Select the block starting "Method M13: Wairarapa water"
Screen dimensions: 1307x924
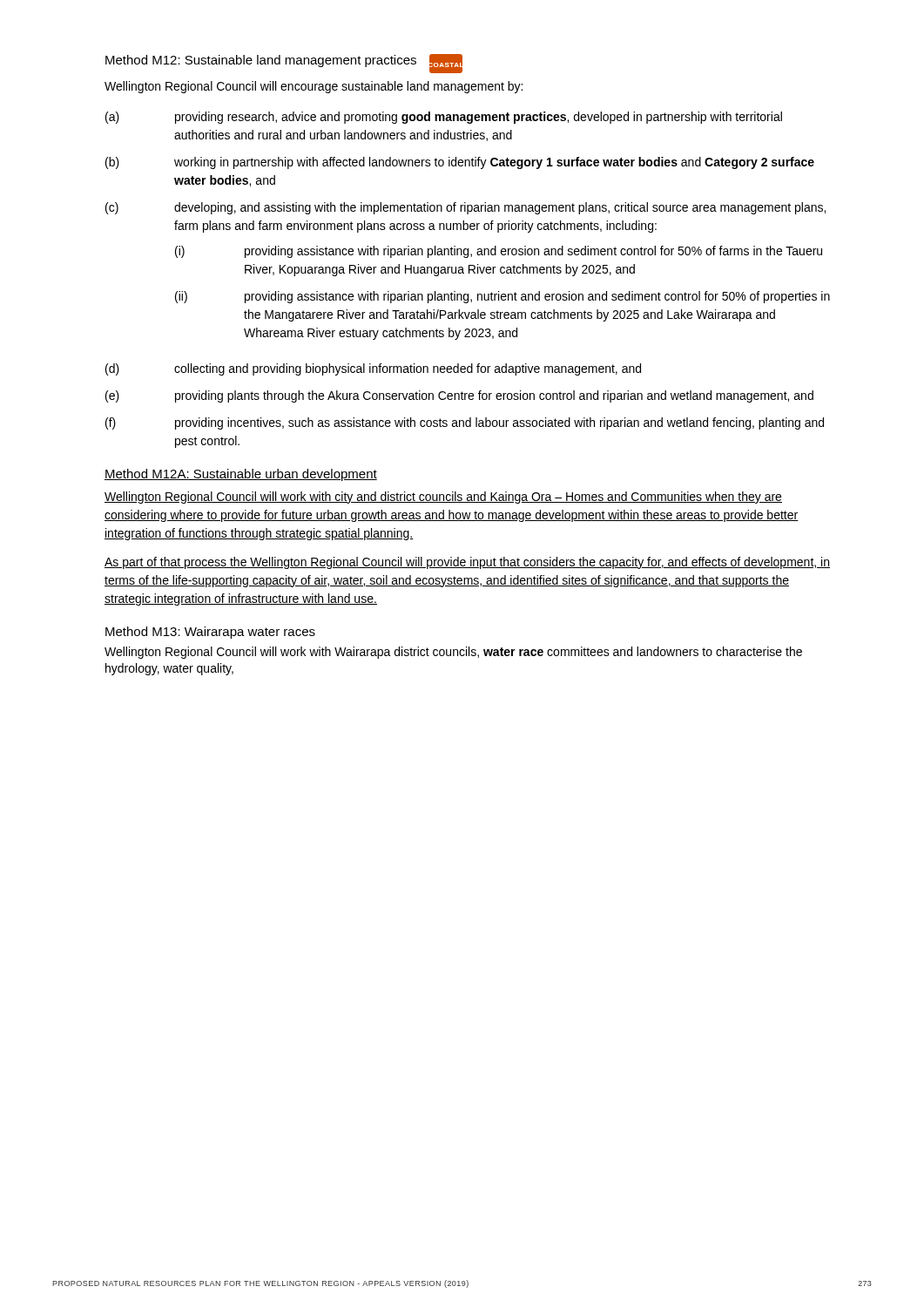click(x=210, y=631)
